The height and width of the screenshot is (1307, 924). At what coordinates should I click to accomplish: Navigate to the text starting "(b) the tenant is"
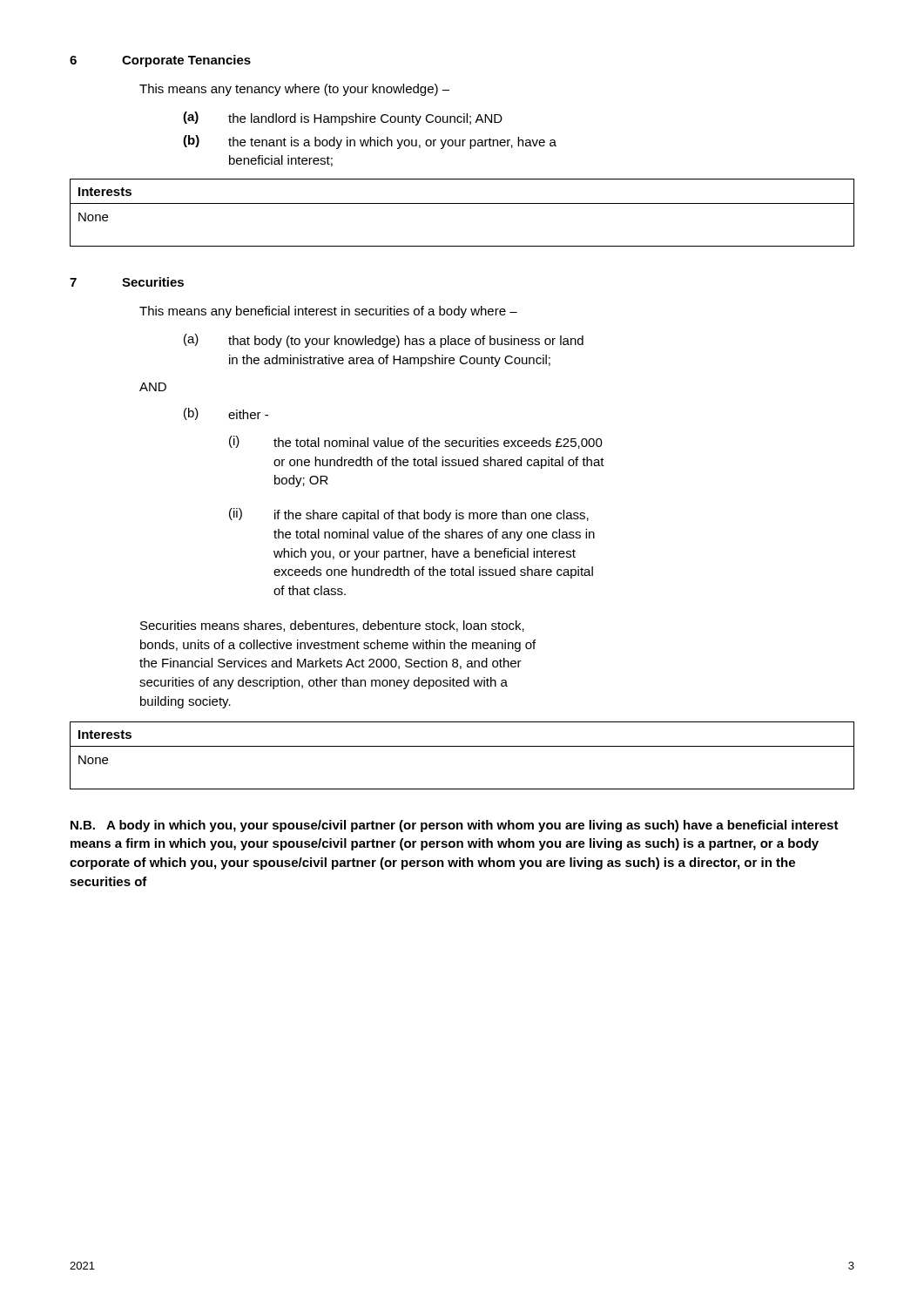[370, 151]
